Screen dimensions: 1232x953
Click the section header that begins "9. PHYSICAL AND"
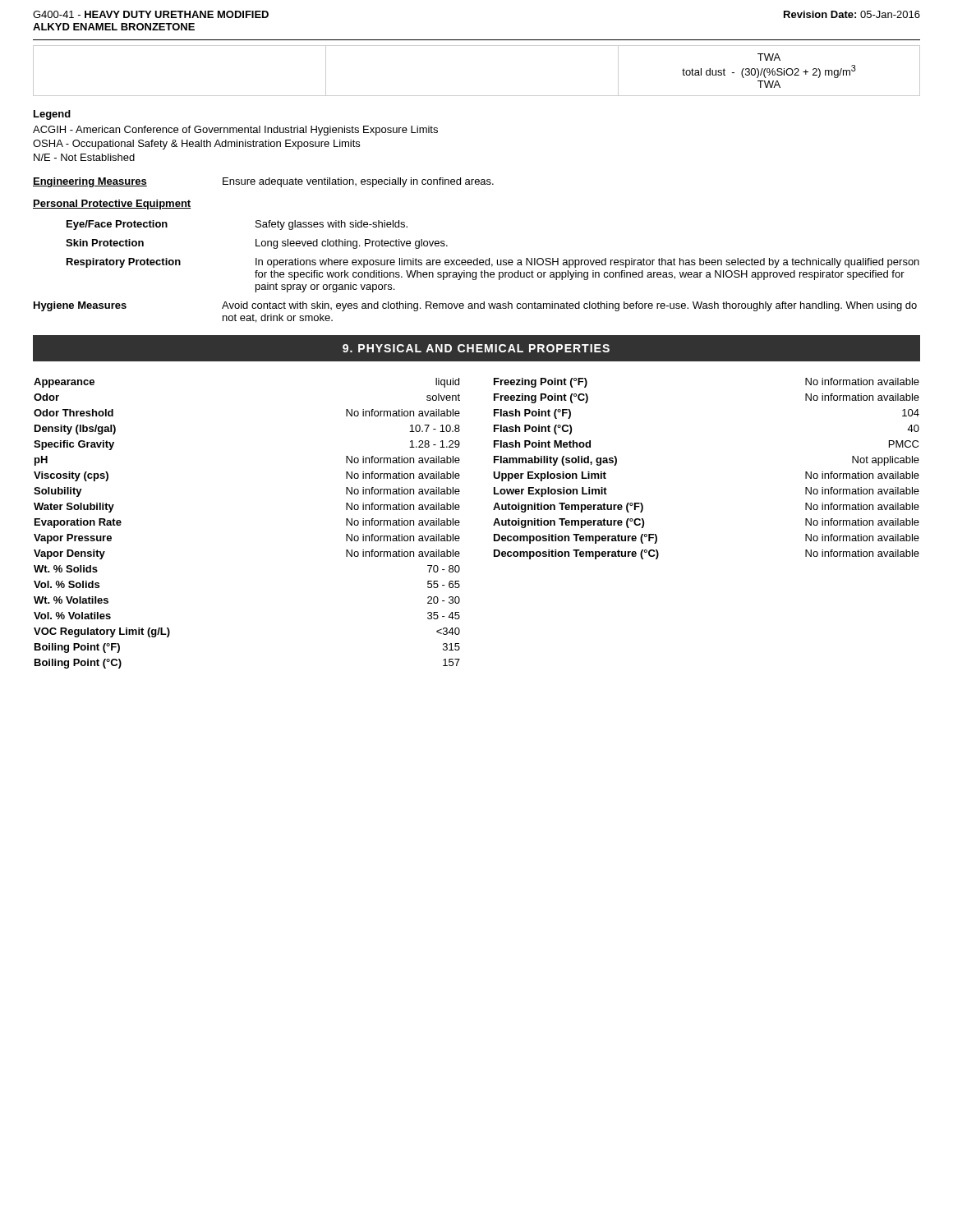tap(476, 349)
